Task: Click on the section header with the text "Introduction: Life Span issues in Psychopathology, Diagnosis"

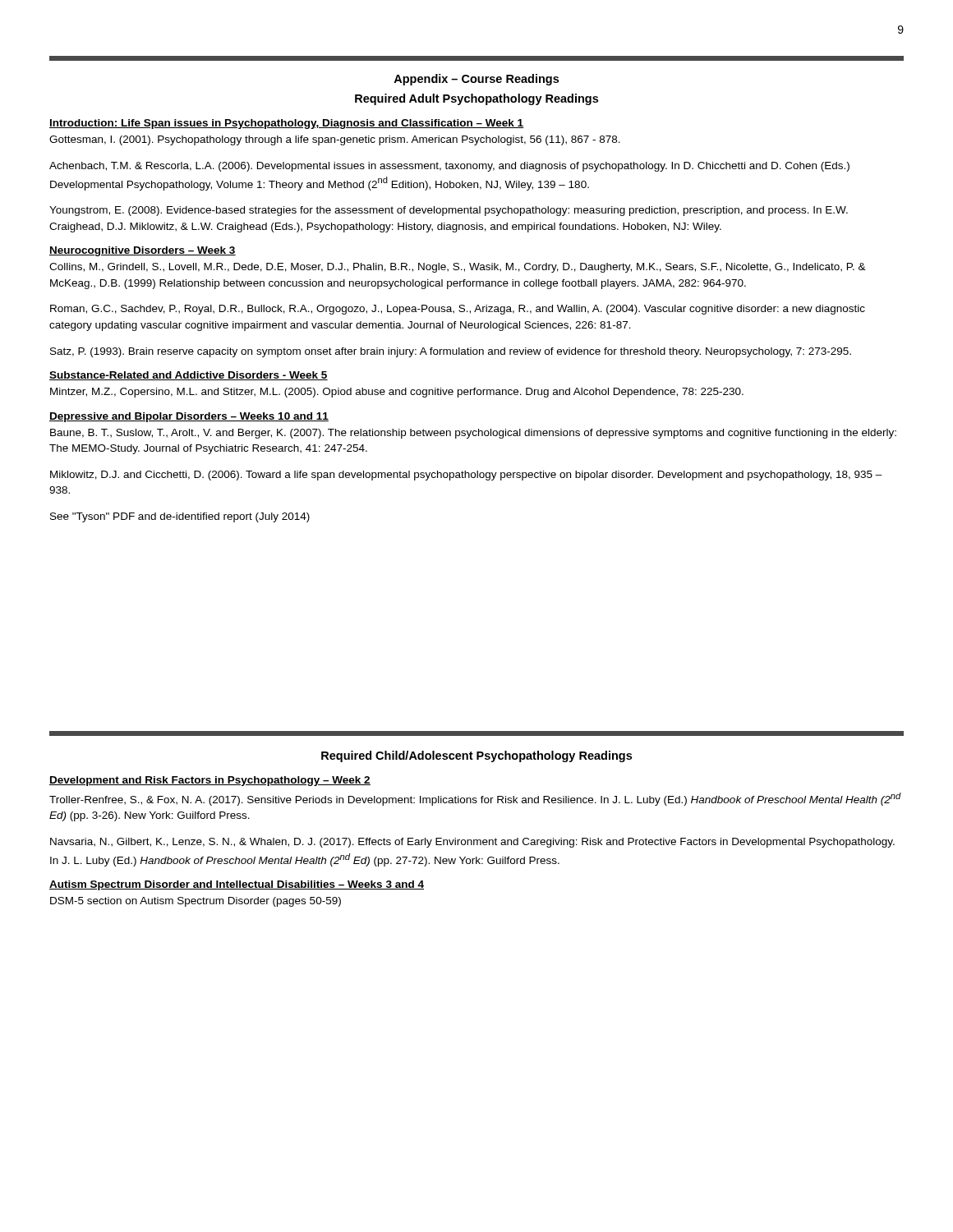Action: pyautogui.click(x=286, y=123)
